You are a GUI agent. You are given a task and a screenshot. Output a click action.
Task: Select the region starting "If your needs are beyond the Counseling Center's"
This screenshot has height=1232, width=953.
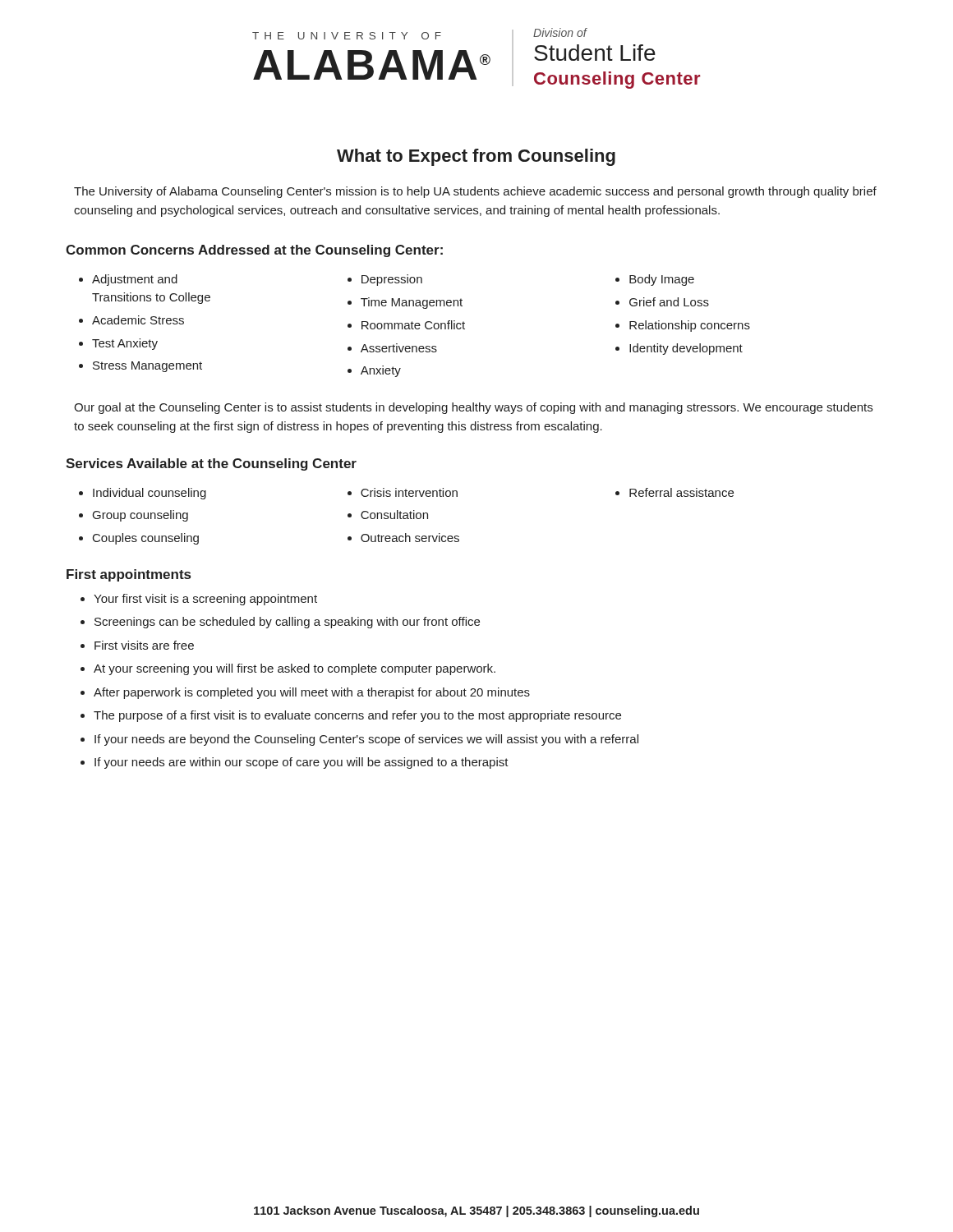pyautogui.click(x=366, y=739)
